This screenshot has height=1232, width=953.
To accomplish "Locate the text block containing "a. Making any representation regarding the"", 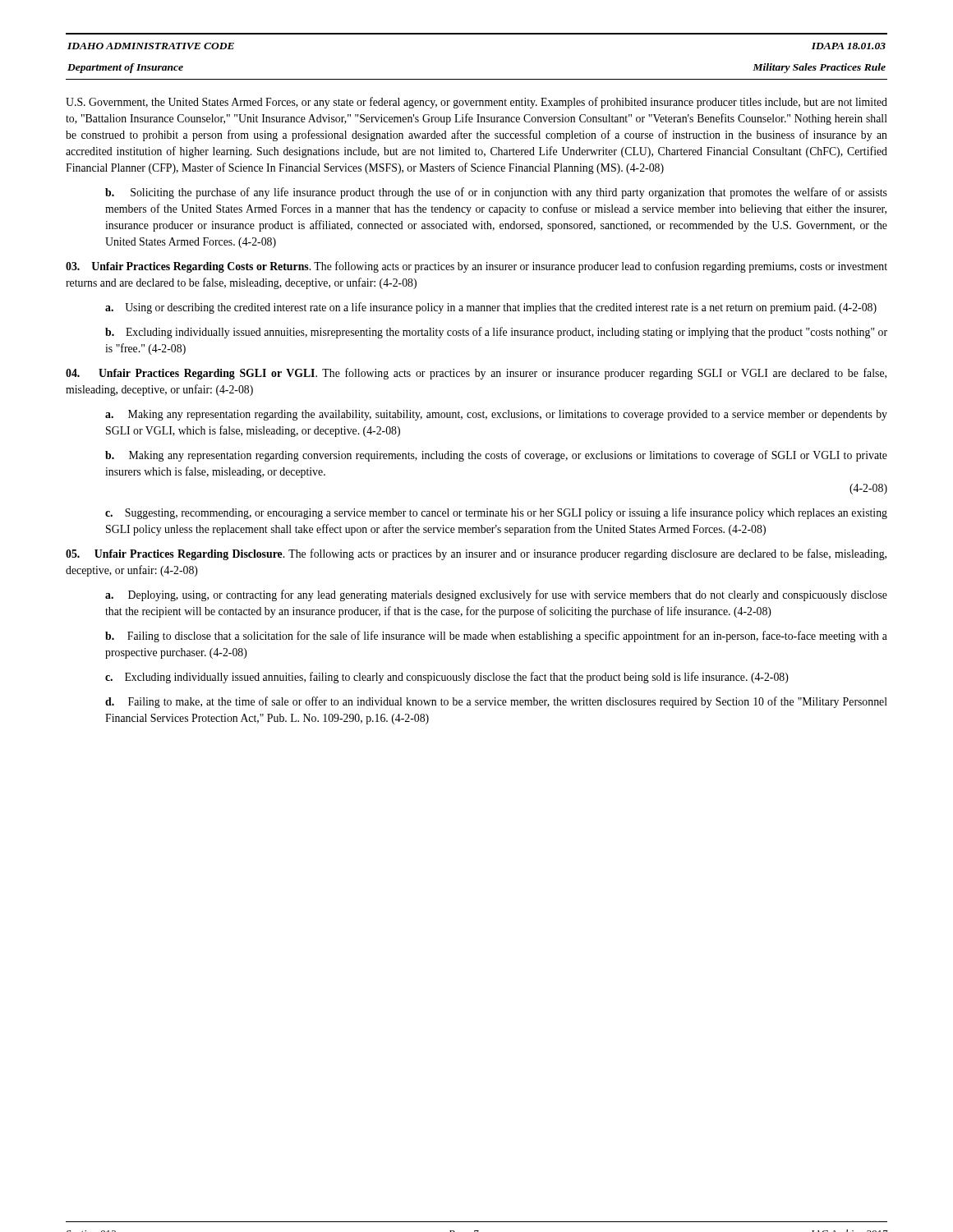I will [496, 423].
